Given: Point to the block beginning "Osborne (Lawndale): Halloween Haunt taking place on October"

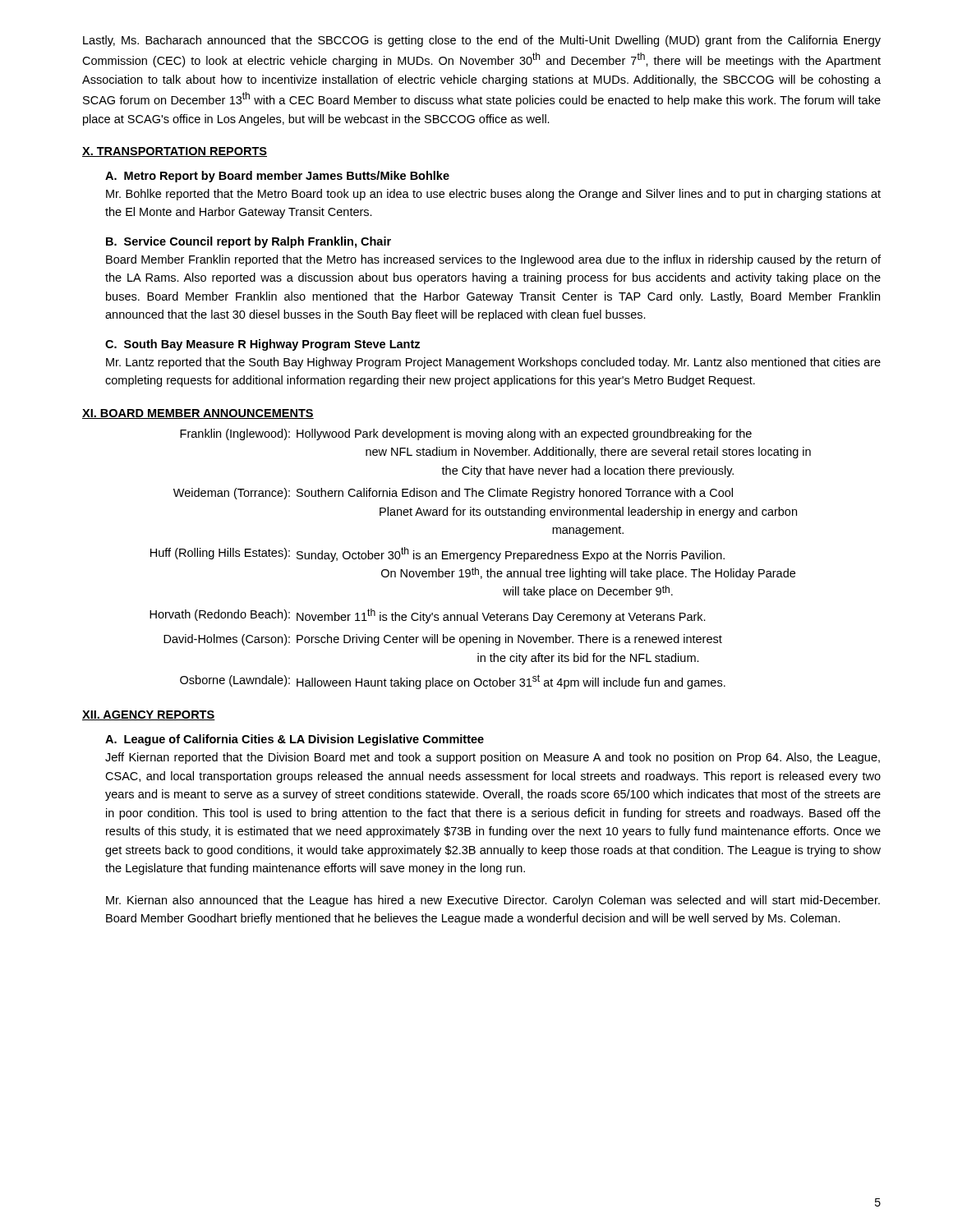Looking at the screenshot, I should click(493, 681).
